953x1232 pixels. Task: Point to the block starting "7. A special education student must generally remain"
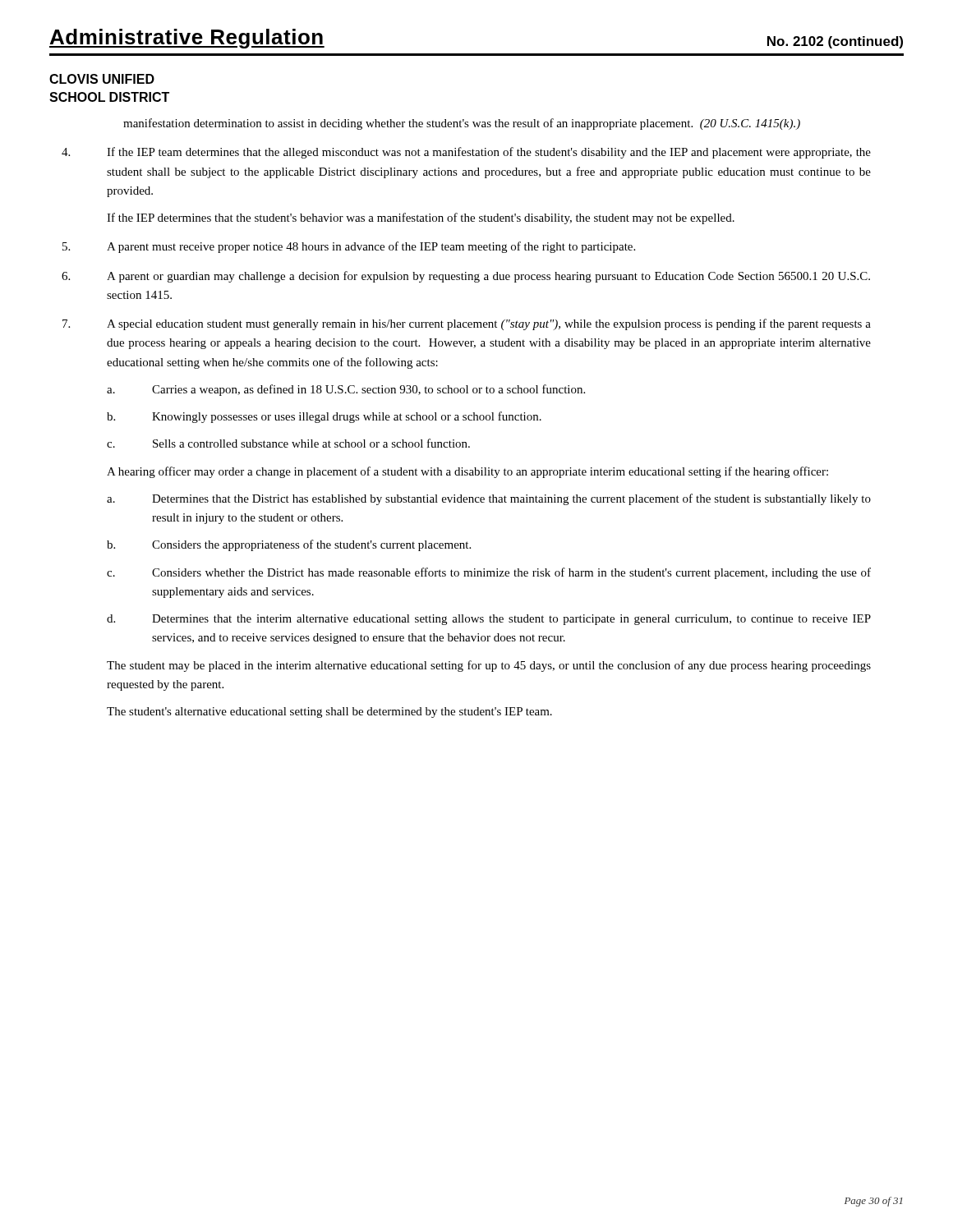(467, 324)
